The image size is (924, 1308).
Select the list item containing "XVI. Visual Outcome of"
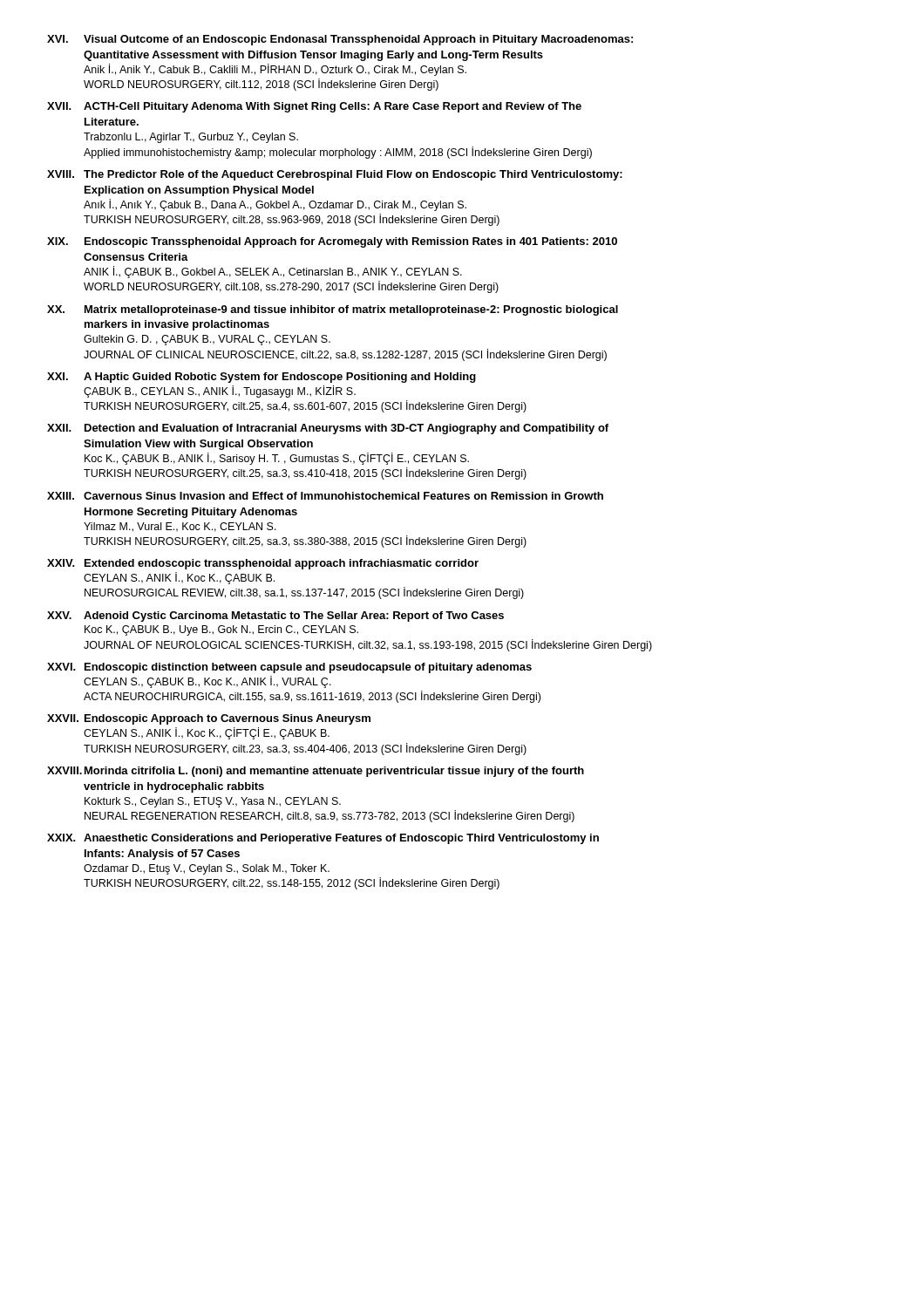tap(462, 62)
